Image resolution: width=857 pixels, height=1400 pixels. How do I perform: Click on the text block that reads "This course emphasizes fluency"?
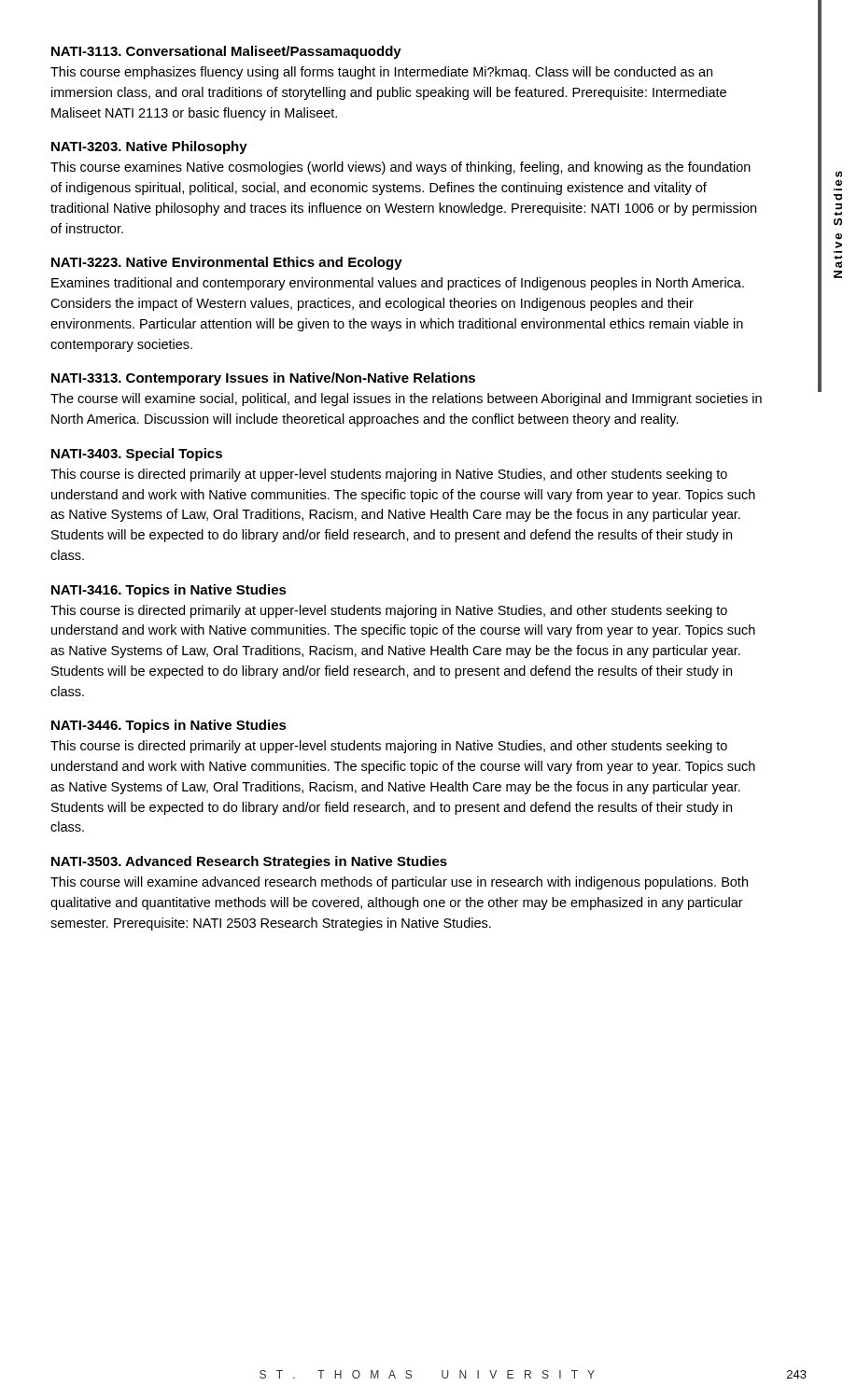pyautogui.click(x=389, y=92)
